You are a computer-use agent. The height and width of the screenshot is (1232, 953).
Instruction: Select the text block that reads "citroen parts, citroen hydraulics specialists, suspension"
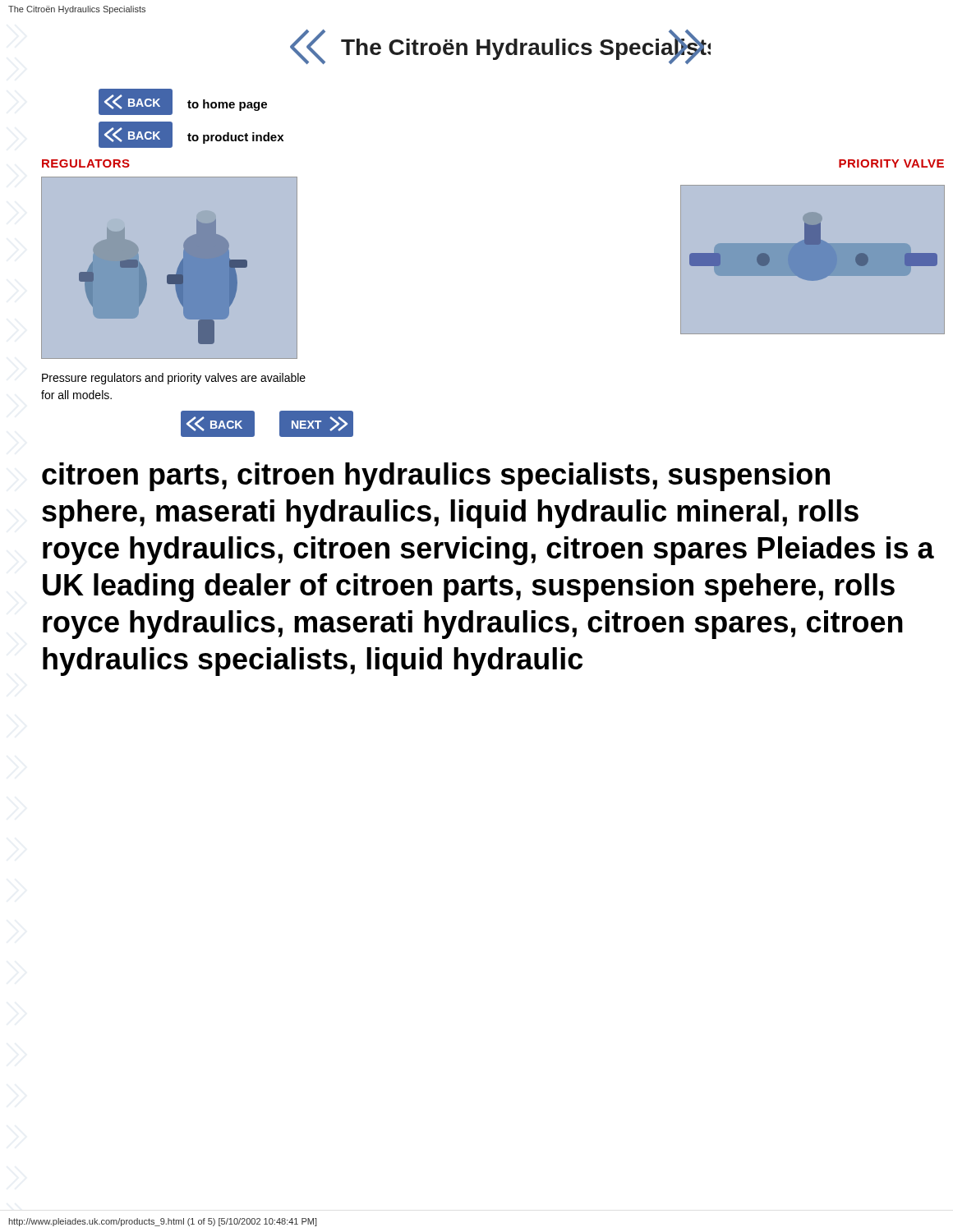[487, 567]
